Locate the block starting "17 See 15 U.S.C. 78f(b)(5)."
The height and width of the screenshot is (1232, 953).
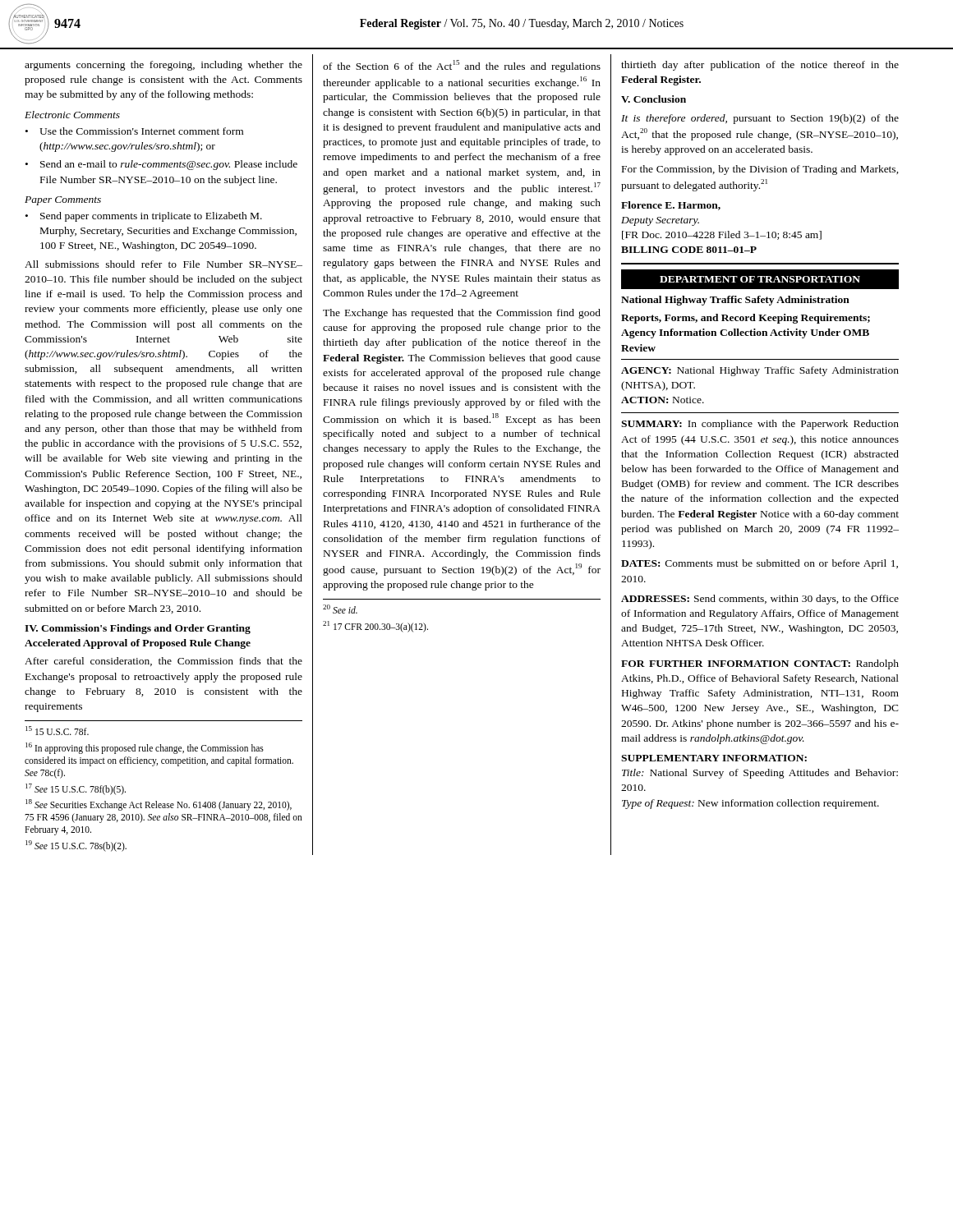[x=76, y=788]
